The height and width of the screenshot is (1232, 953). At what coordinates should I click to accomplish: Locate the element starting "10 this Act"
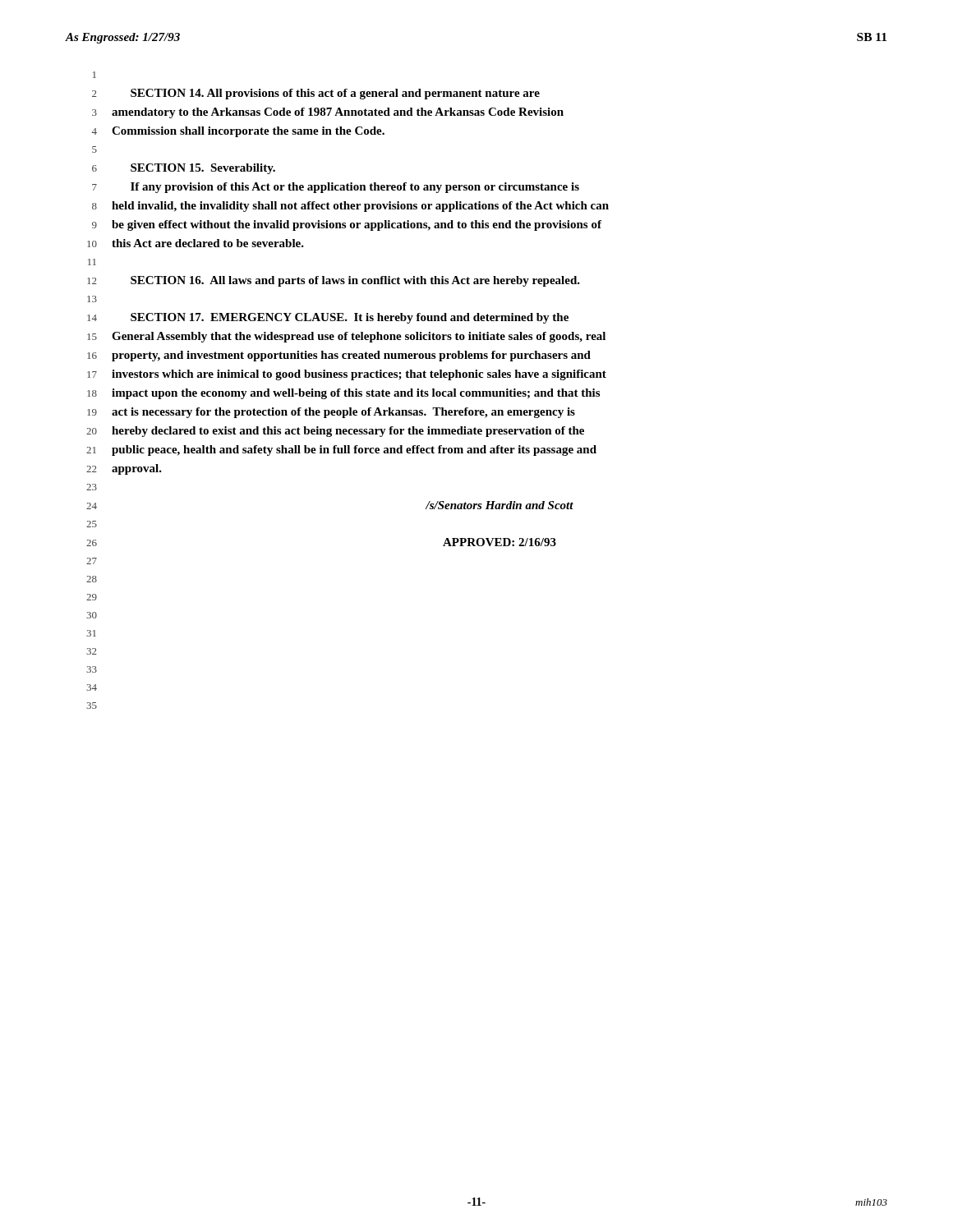pyautogui.click(x=196, y=243)
